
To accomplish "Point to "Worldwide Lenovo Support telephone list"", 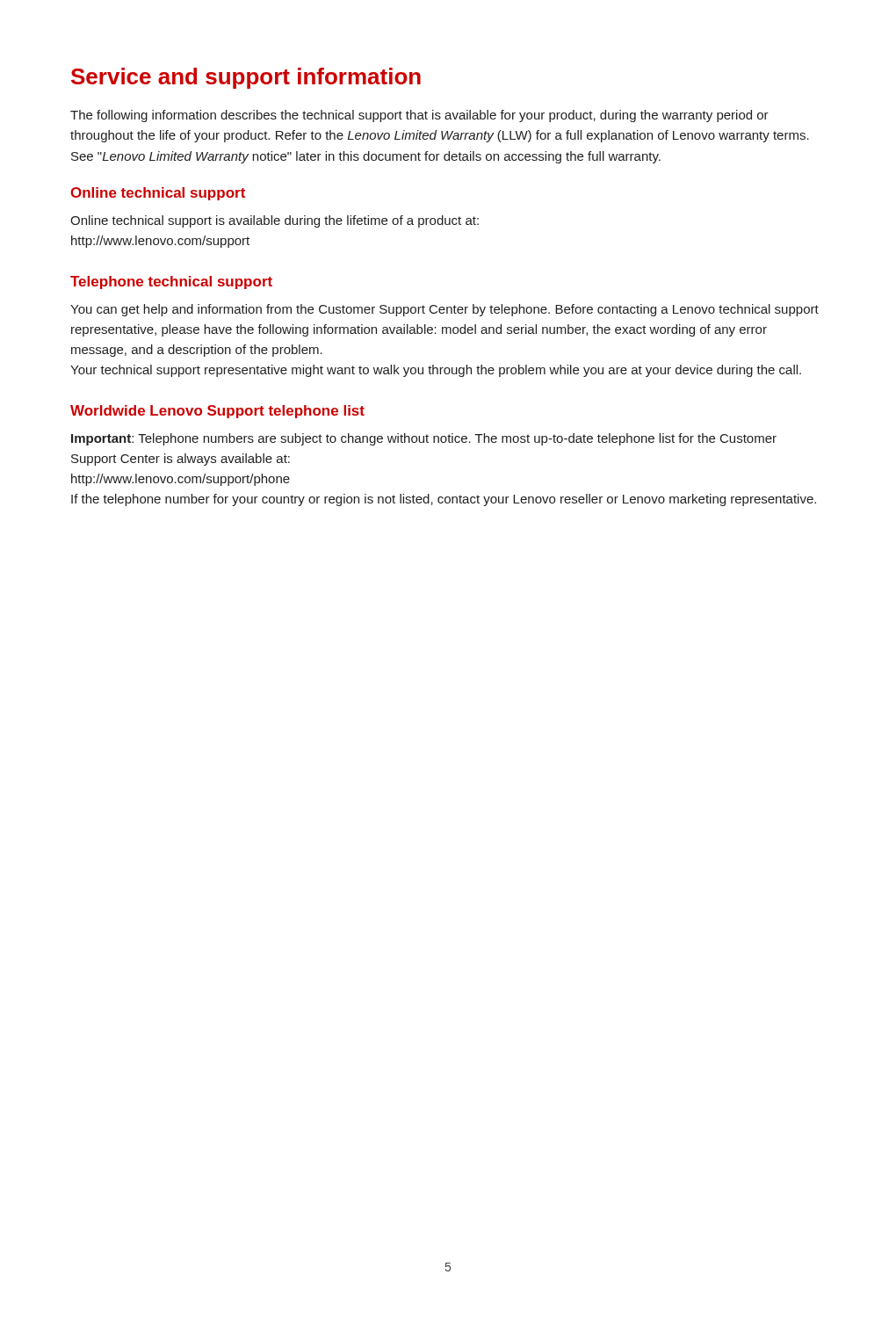I will click(x=217, y=412).
